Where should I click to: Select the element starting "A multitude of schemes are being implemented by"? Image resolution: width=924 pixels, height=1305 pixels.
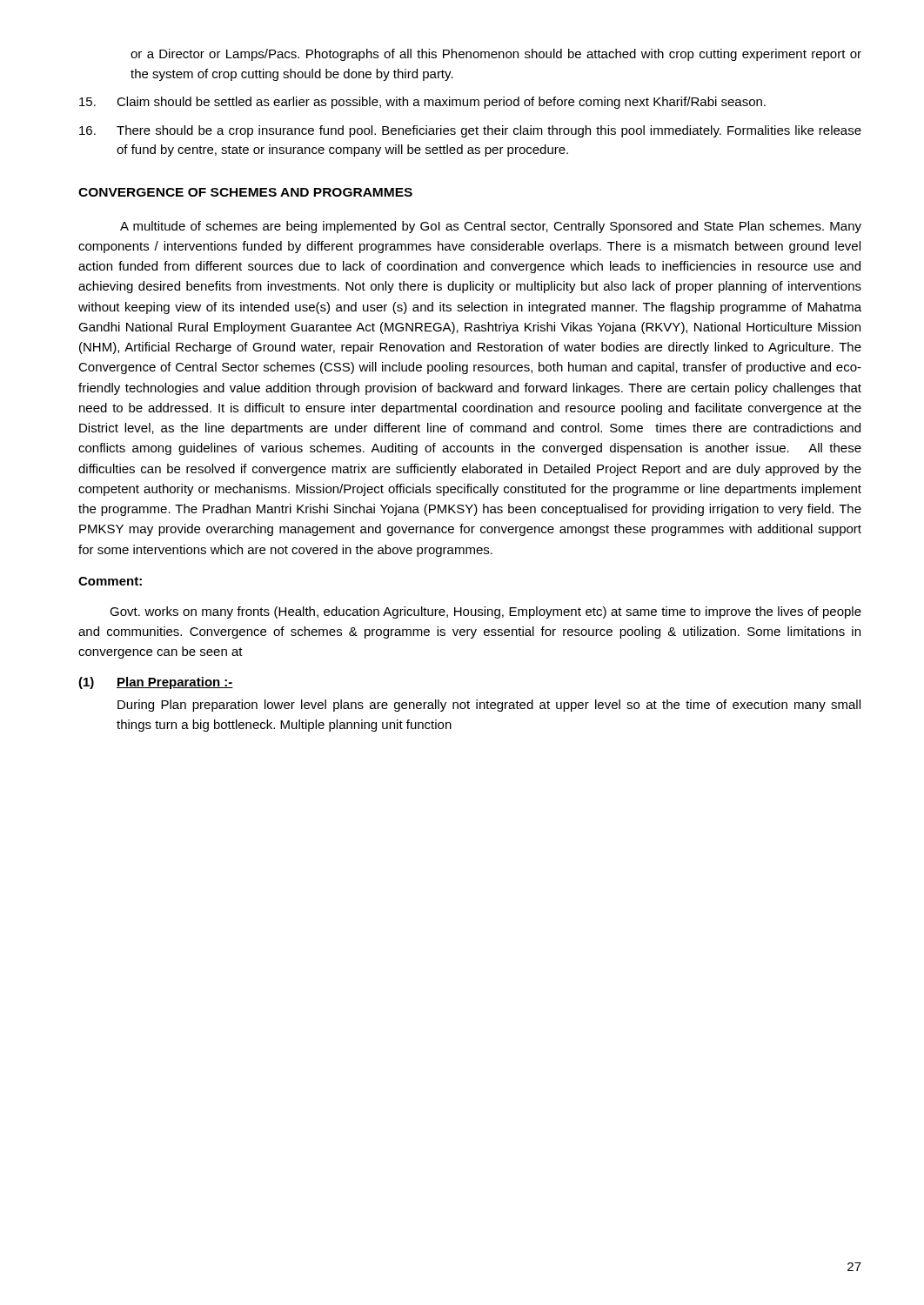pos(470,387)
